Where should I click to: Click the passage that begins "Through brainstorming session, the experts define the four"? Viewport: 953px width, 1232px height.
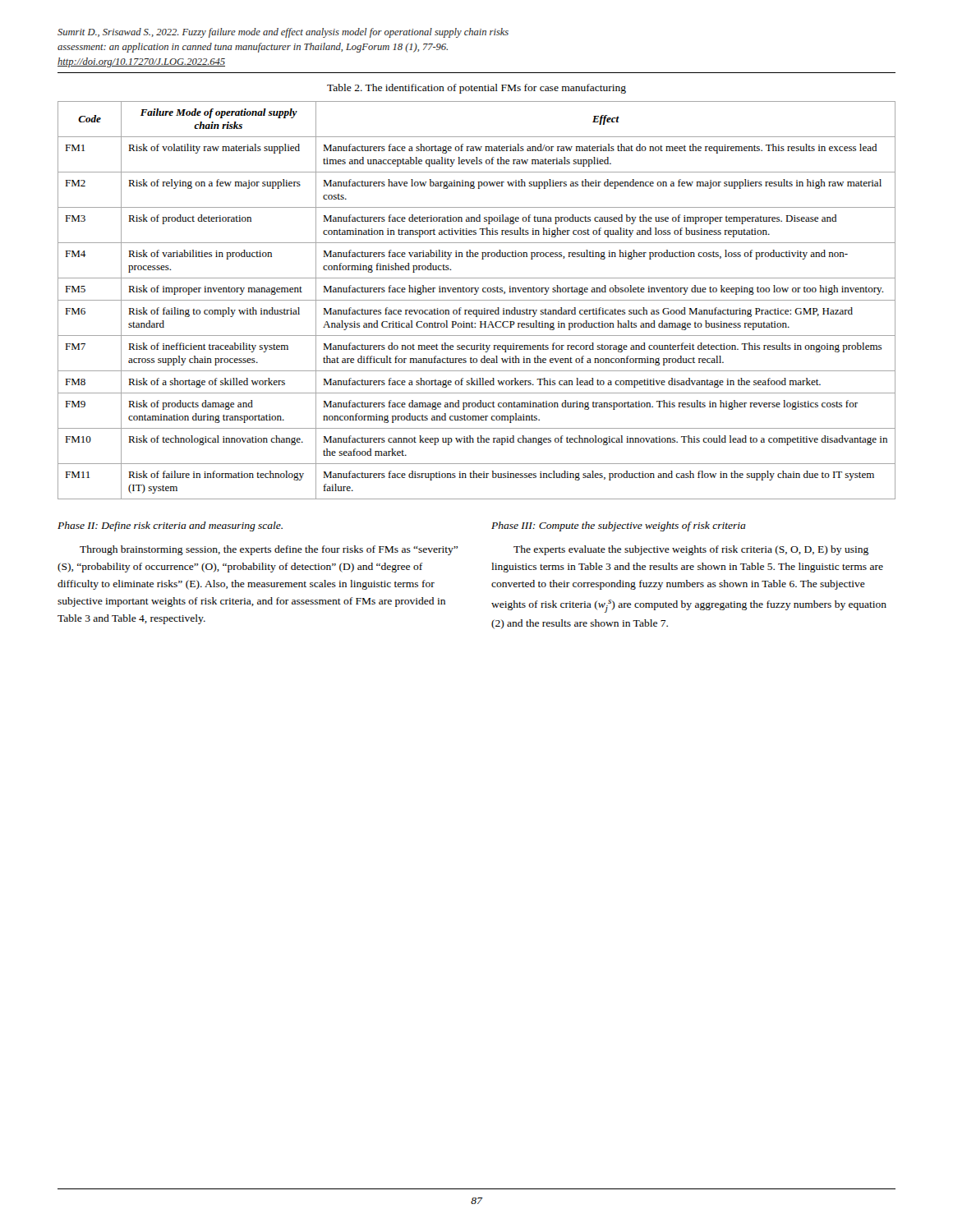pyautogui.click(x=260, y=584)
